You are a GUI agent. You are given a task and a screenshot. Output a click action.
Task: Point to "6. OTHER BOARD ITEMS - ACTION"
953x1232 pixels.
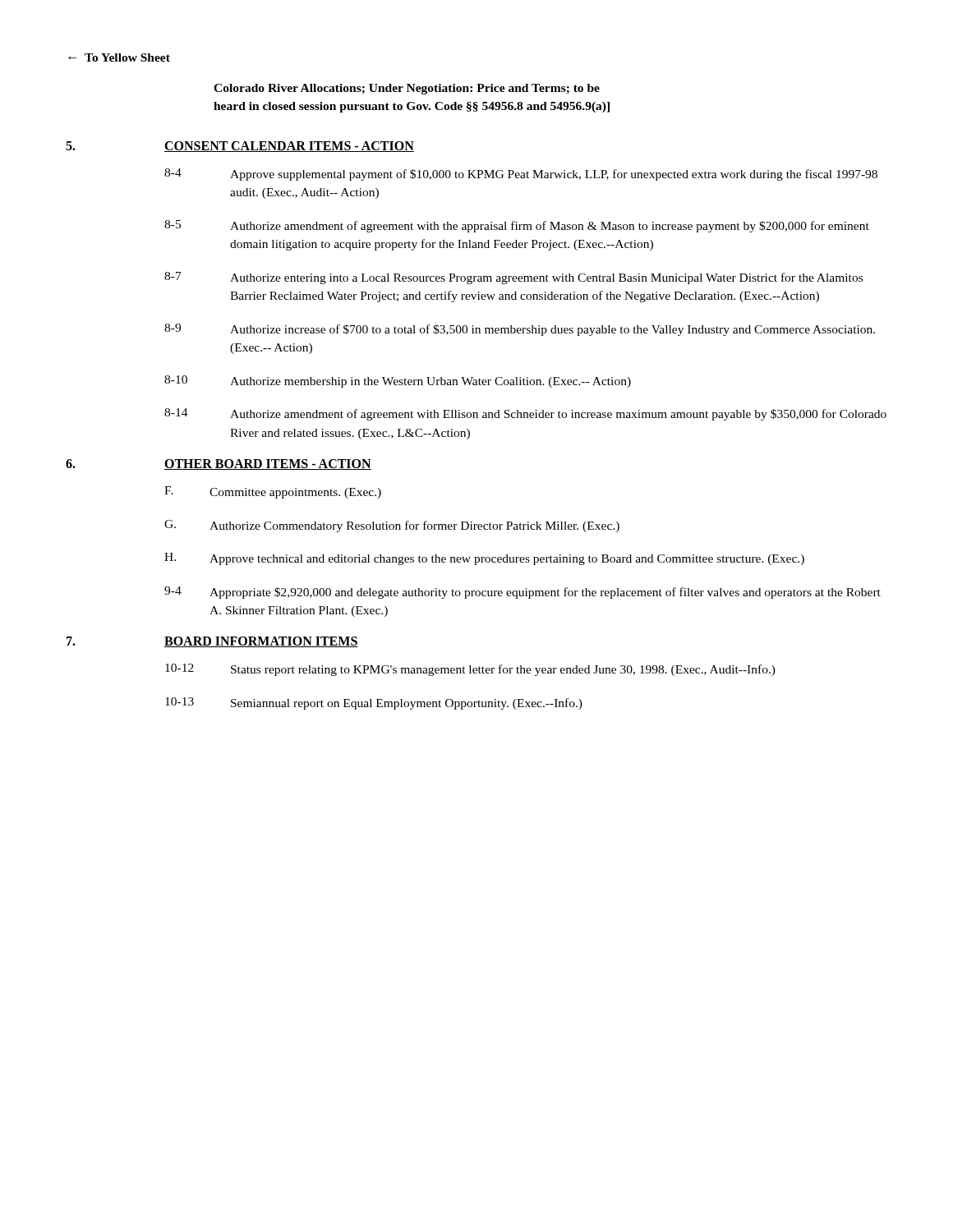218,464
